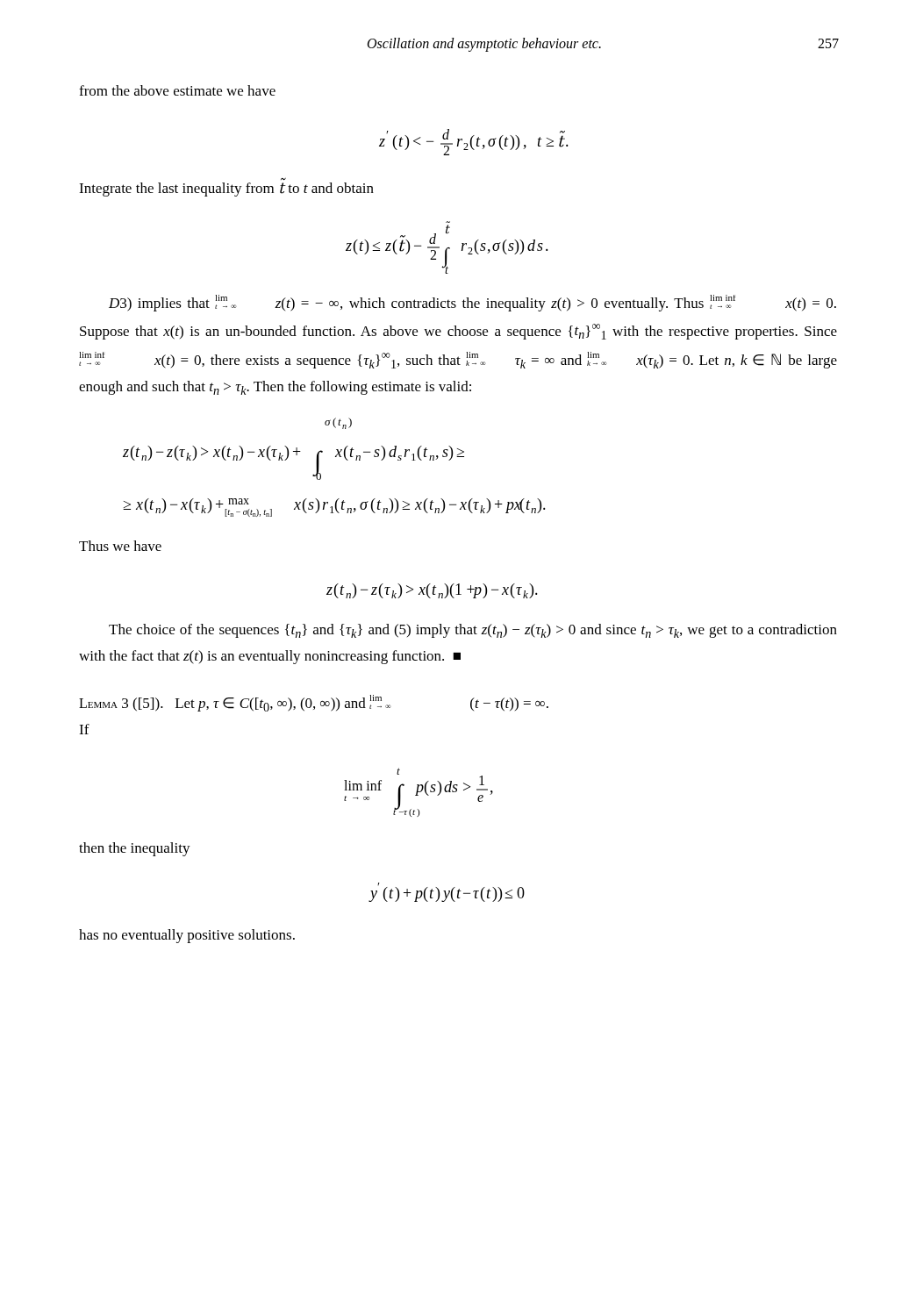Viewport: 916px width, 1316px height.
Task: Point to the text starting "The choice of the sequences"
Action: (458, 643)
